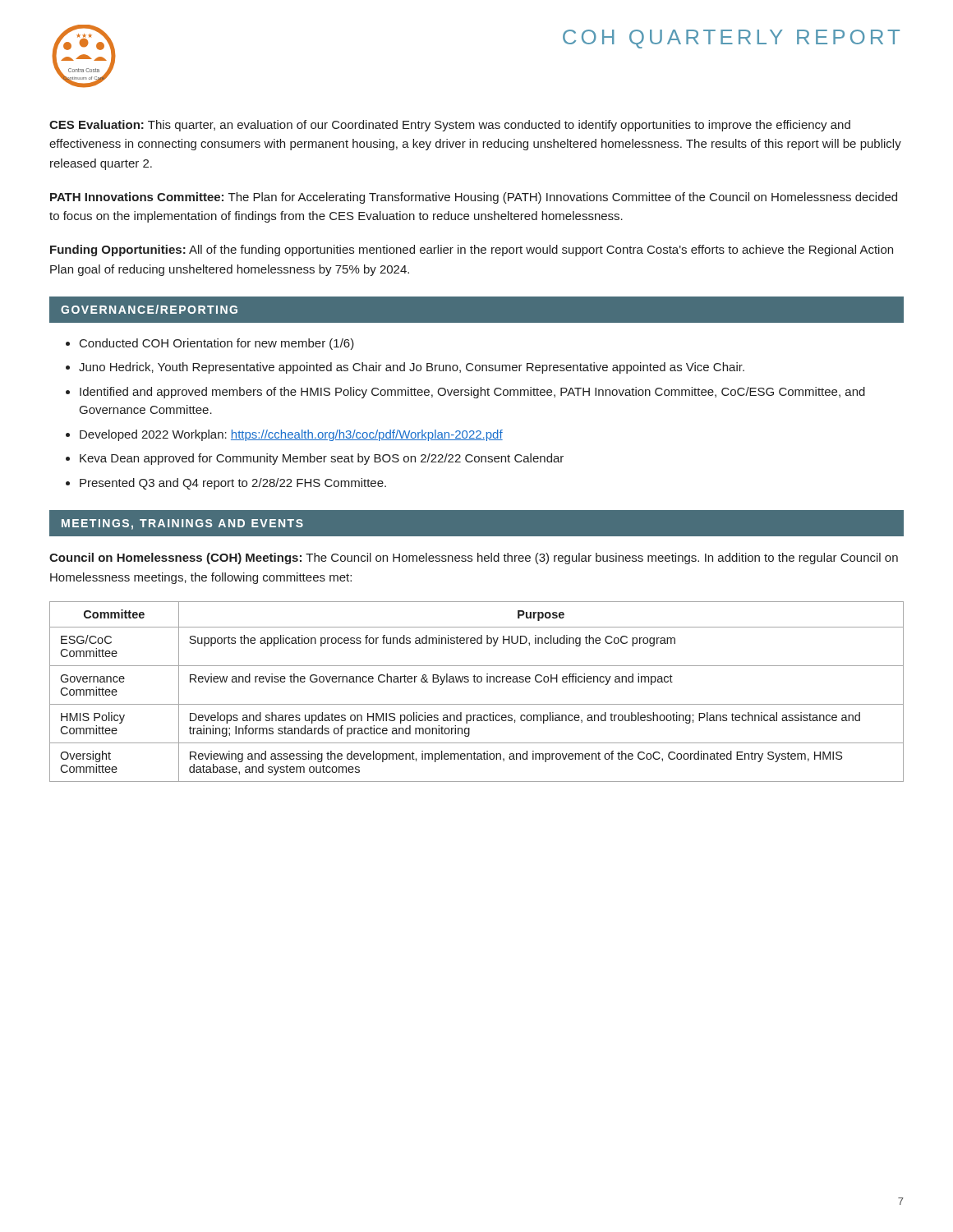953x1232 pixels.
Task: Click on the text block starting "Conducted COH Orientation for new member (1/6)"
Action: point(217,343)
